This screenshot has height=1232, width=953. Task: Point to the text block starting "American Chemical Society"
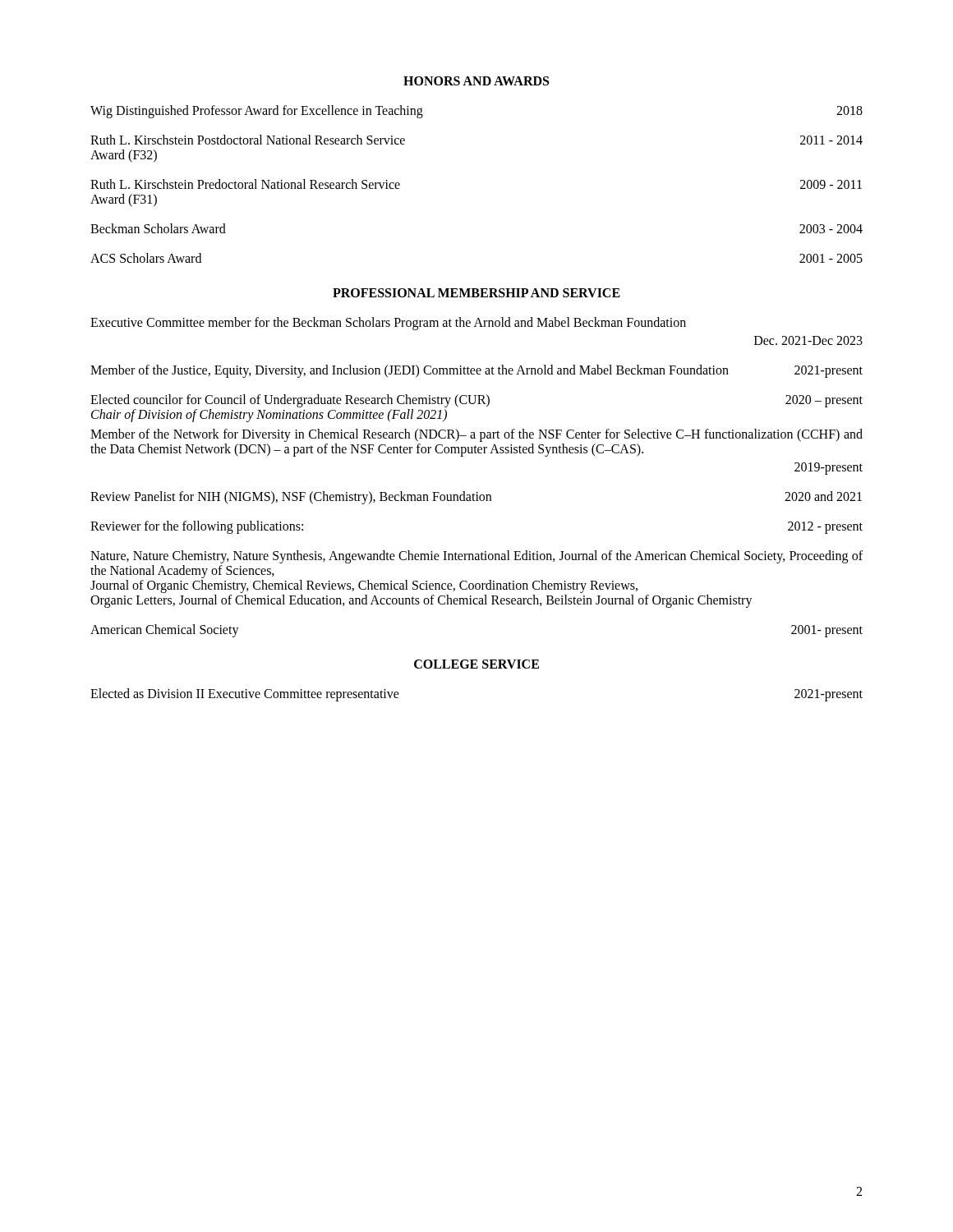(x=157, y=630)
